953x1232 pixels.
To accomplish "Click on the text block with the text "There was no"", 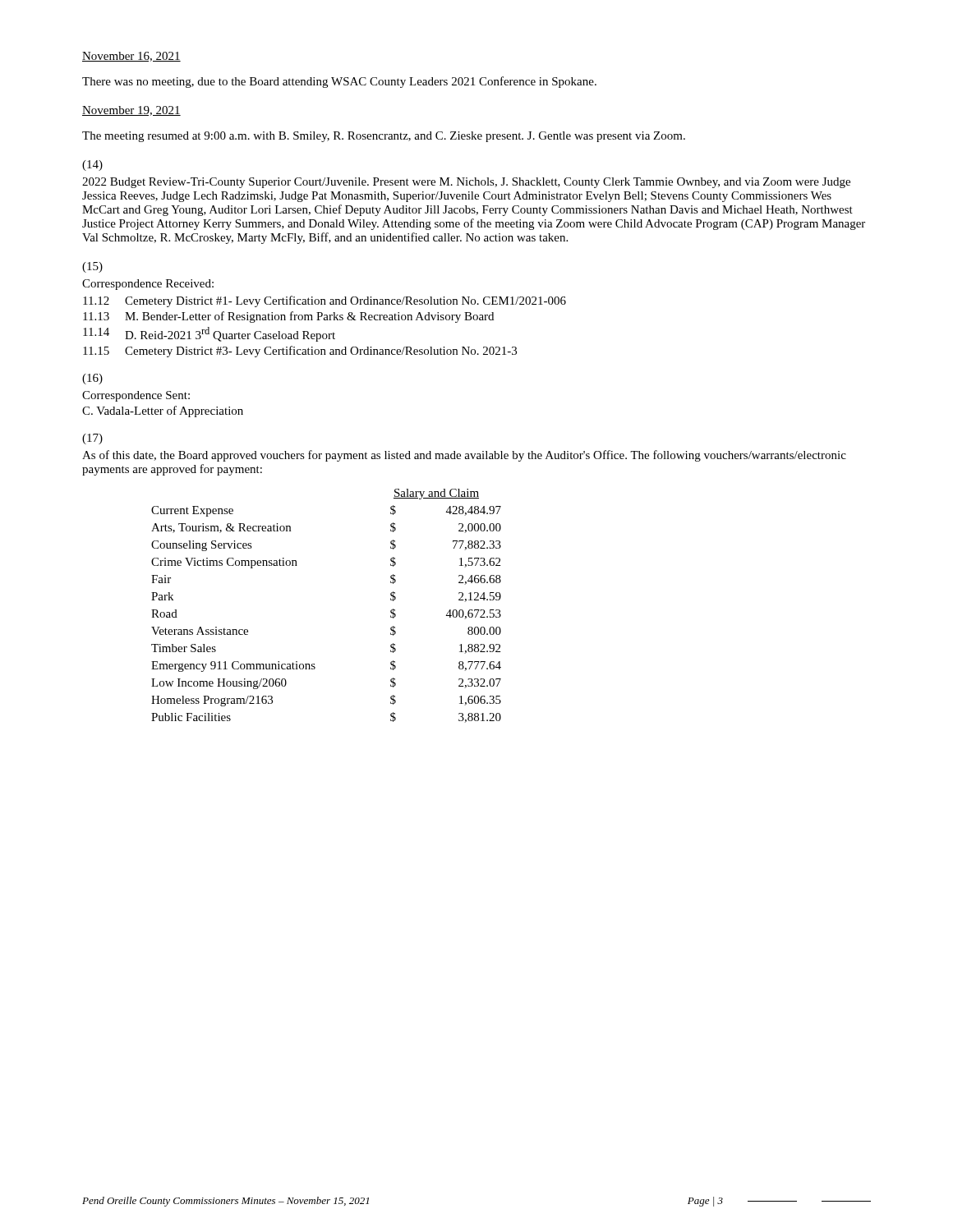I will coord(340,81).
